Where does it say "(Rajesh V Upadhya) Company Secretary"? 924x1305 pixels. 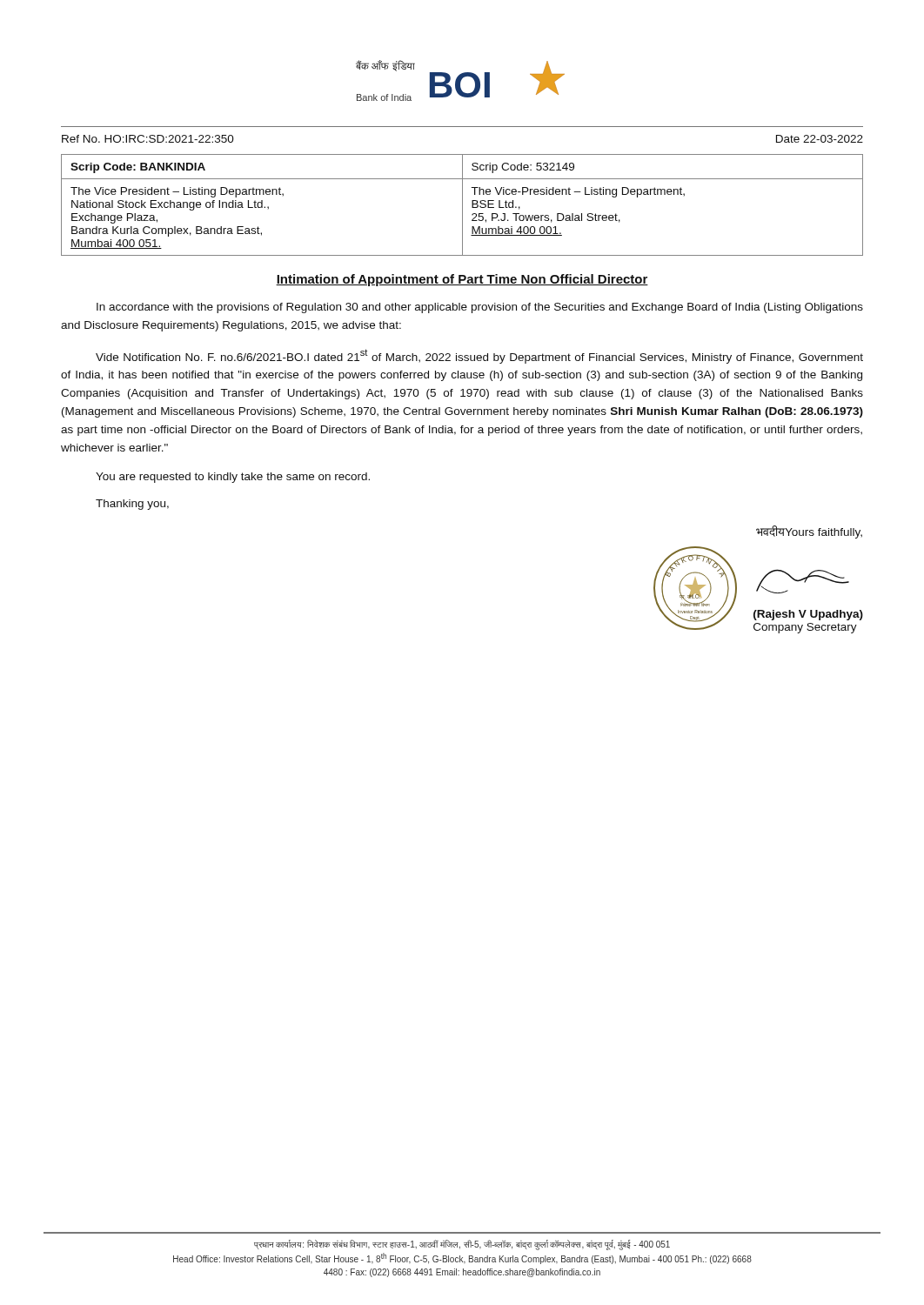coord(803,581)
